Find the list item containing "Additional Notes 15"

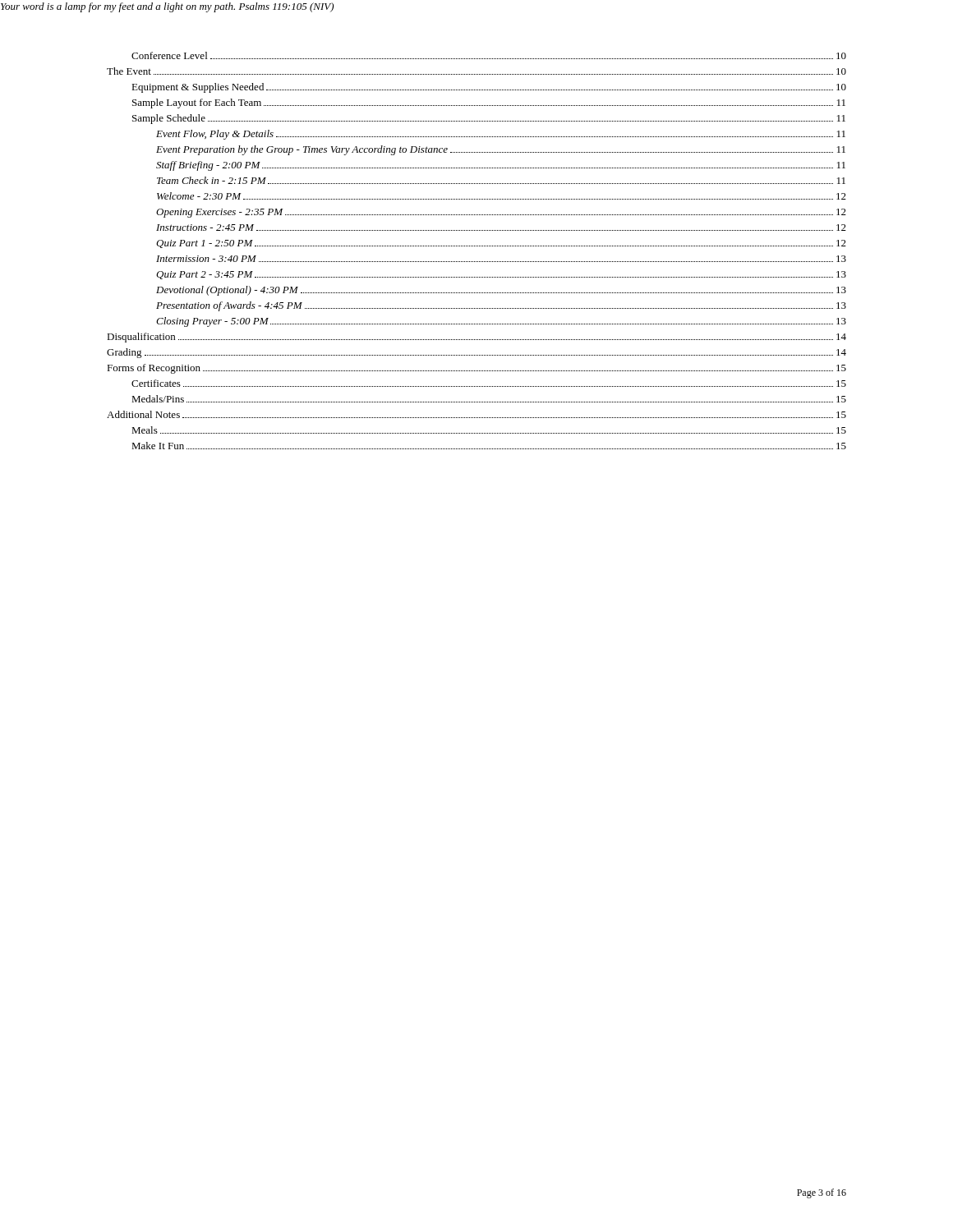pyautogui.click(x=476, y=415)
